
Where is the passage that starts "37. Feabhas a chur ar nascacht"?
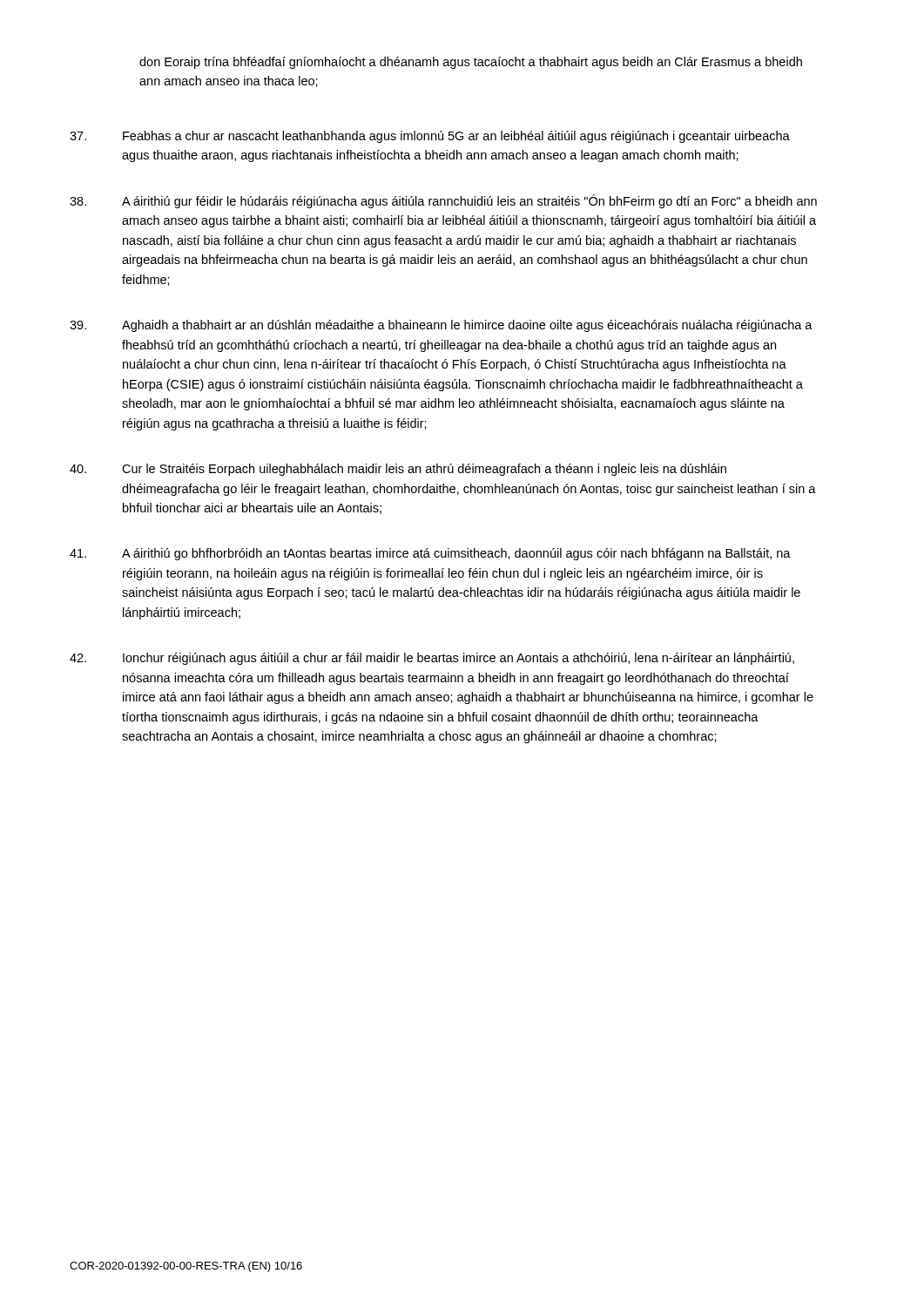click(462, 146)
